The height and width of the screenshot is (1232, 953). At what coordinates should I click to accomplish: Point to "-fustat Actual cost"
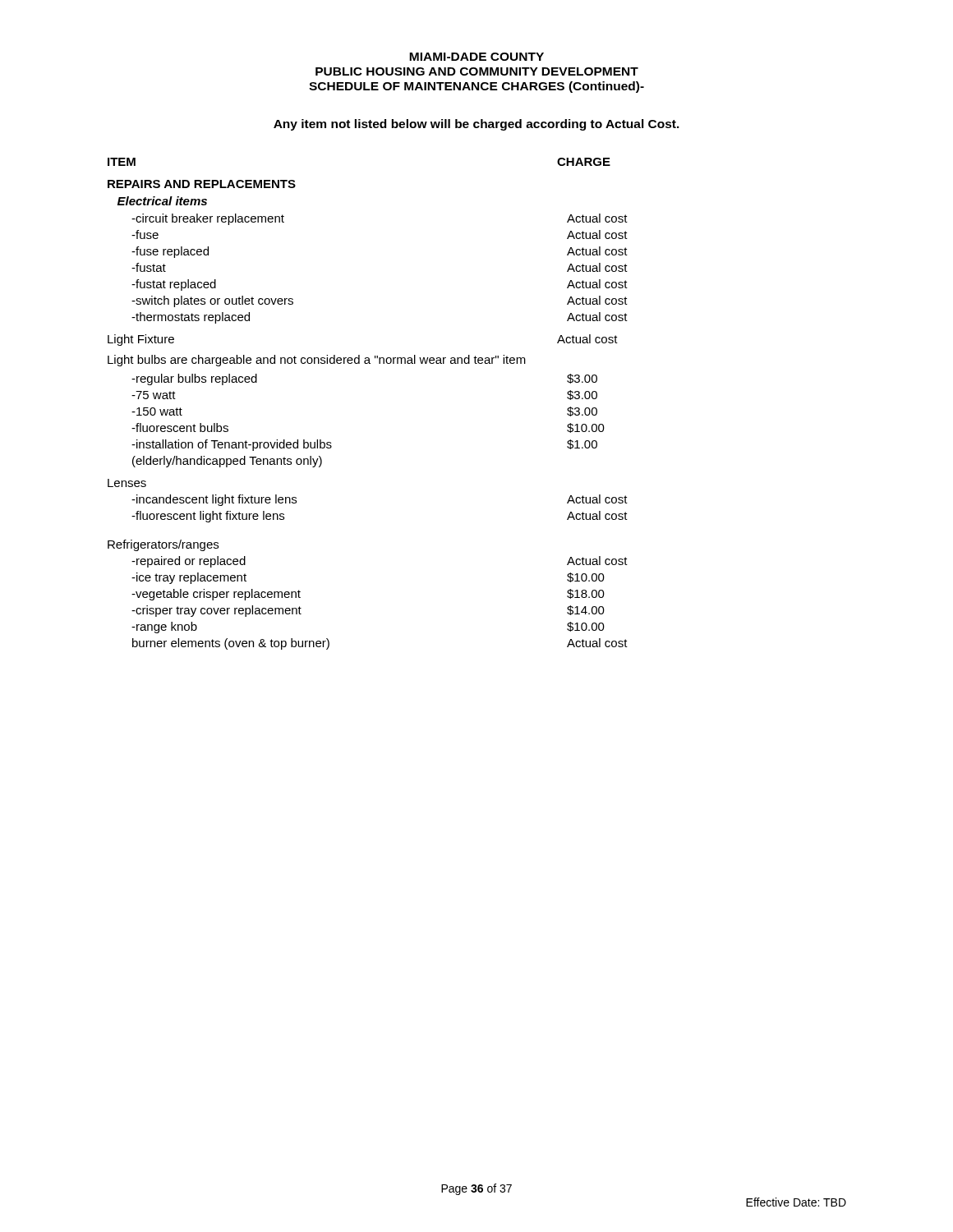(x=151, y=267)
